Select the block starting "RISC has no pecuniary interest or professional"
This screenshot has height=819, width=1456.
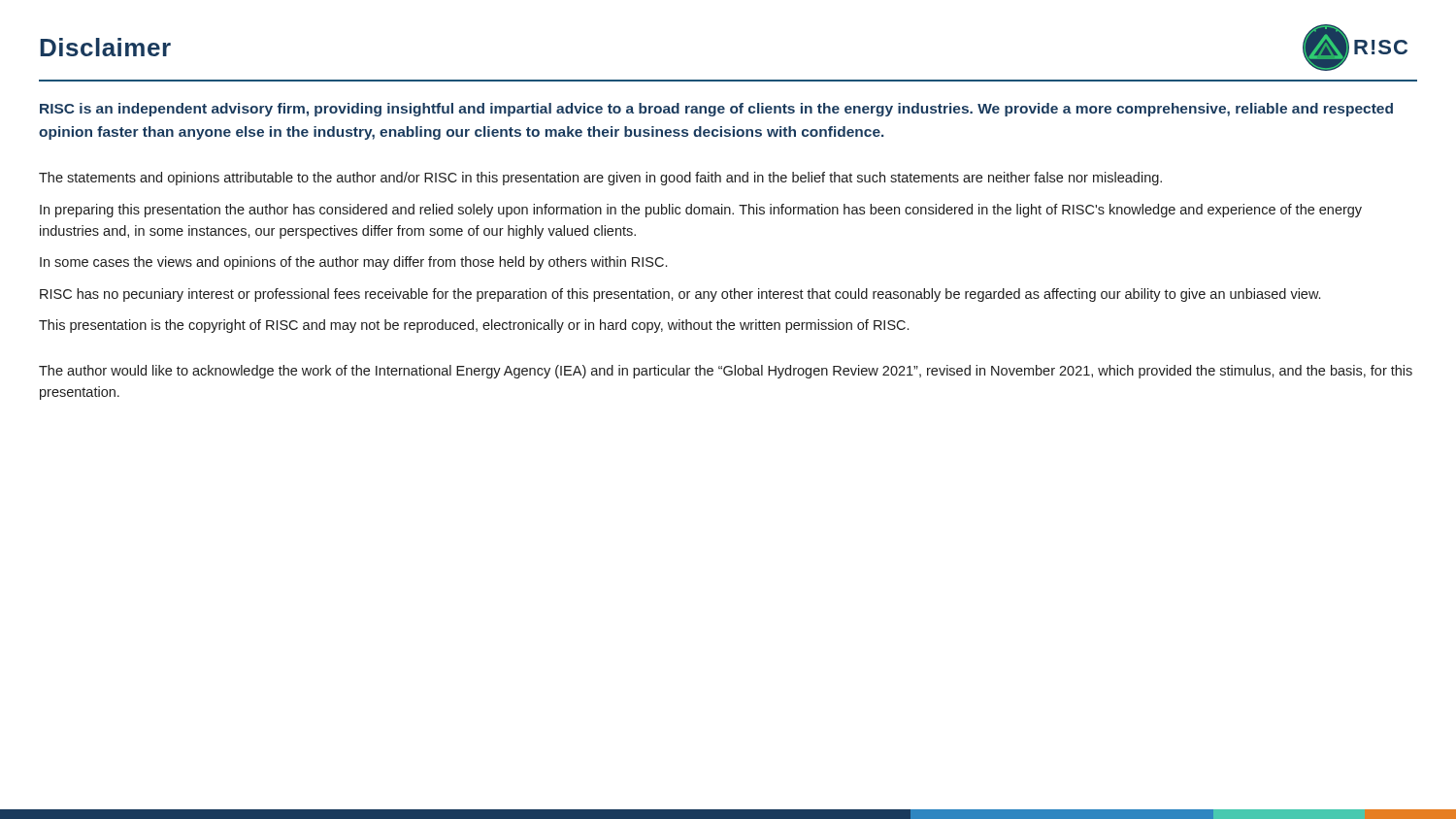680,294
